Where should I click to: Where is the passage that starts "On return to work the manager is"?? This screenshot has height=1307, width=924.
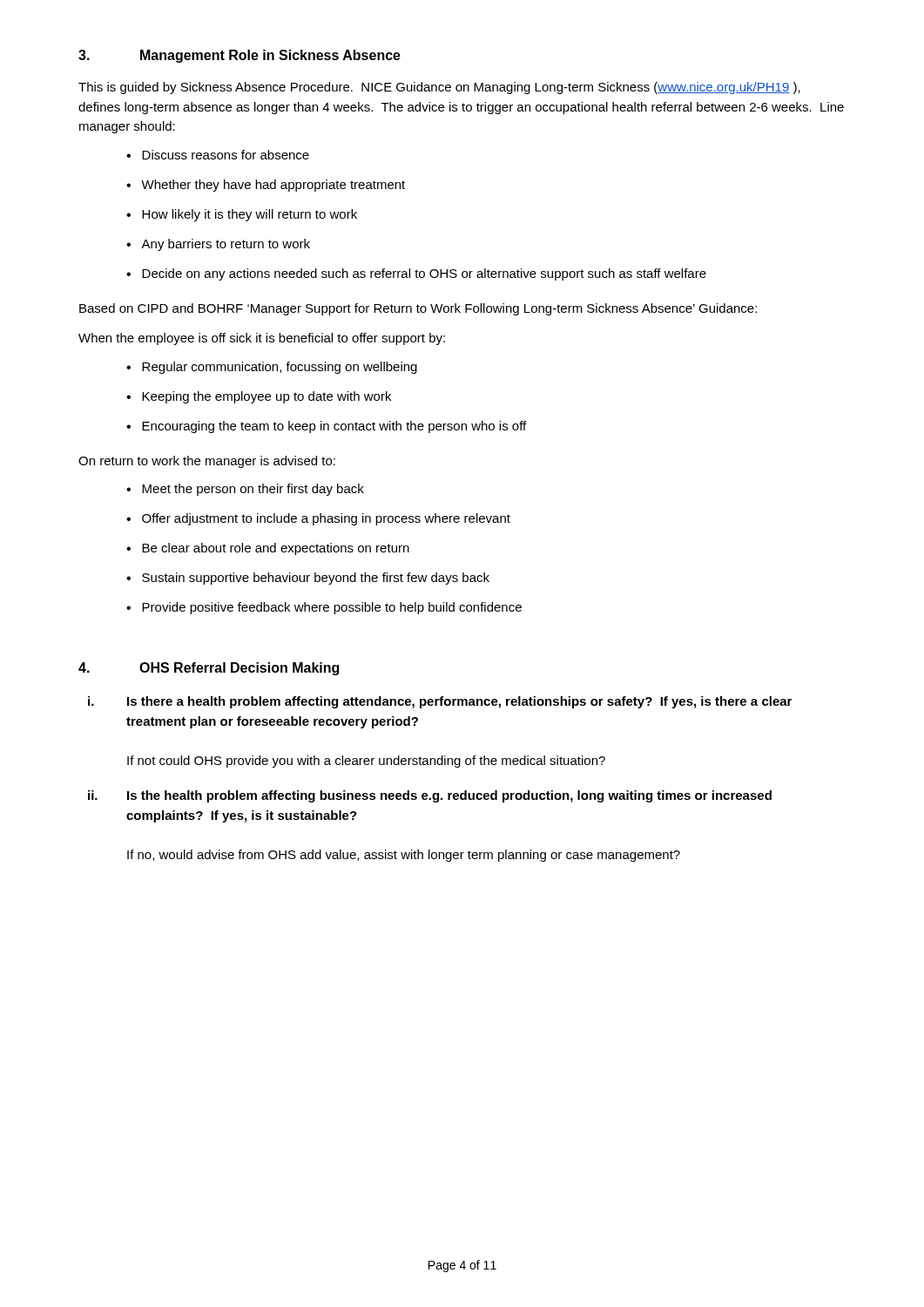[207, 460]
